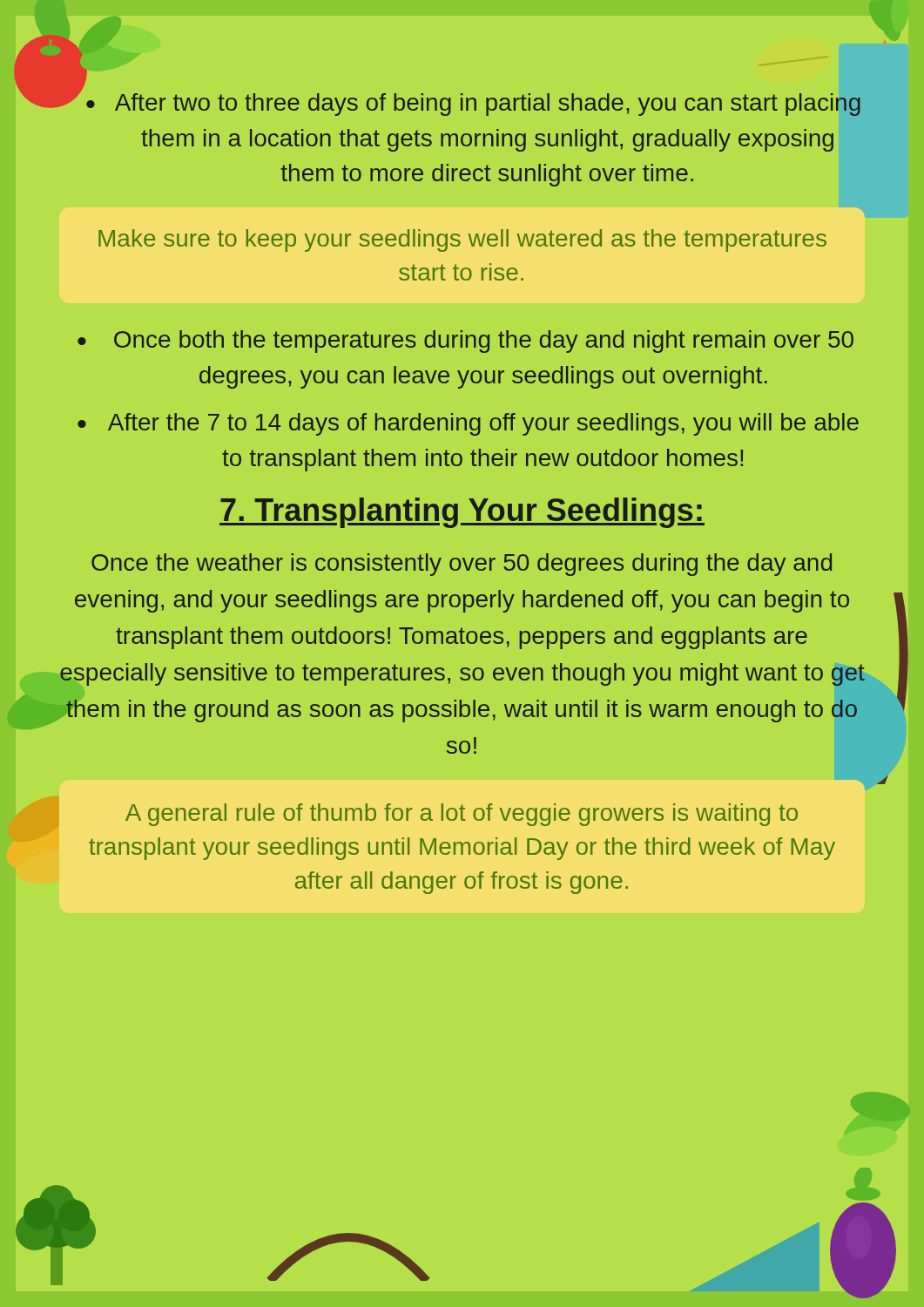
Task: Where is the passage that starts "A general rule of thumb for a lot"?
Action: coord(462,846)
